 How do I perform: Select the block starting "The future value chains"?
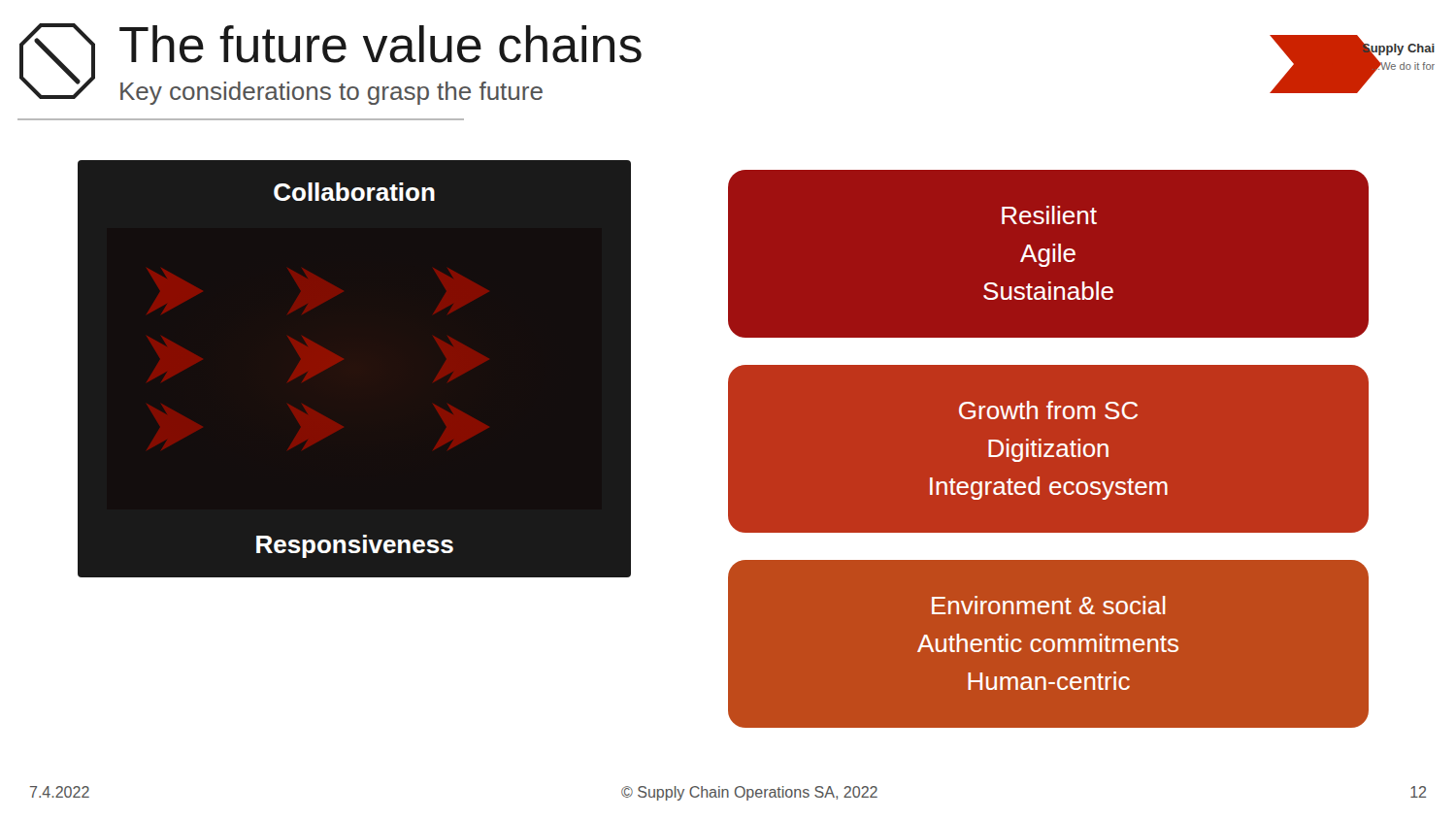381,45
